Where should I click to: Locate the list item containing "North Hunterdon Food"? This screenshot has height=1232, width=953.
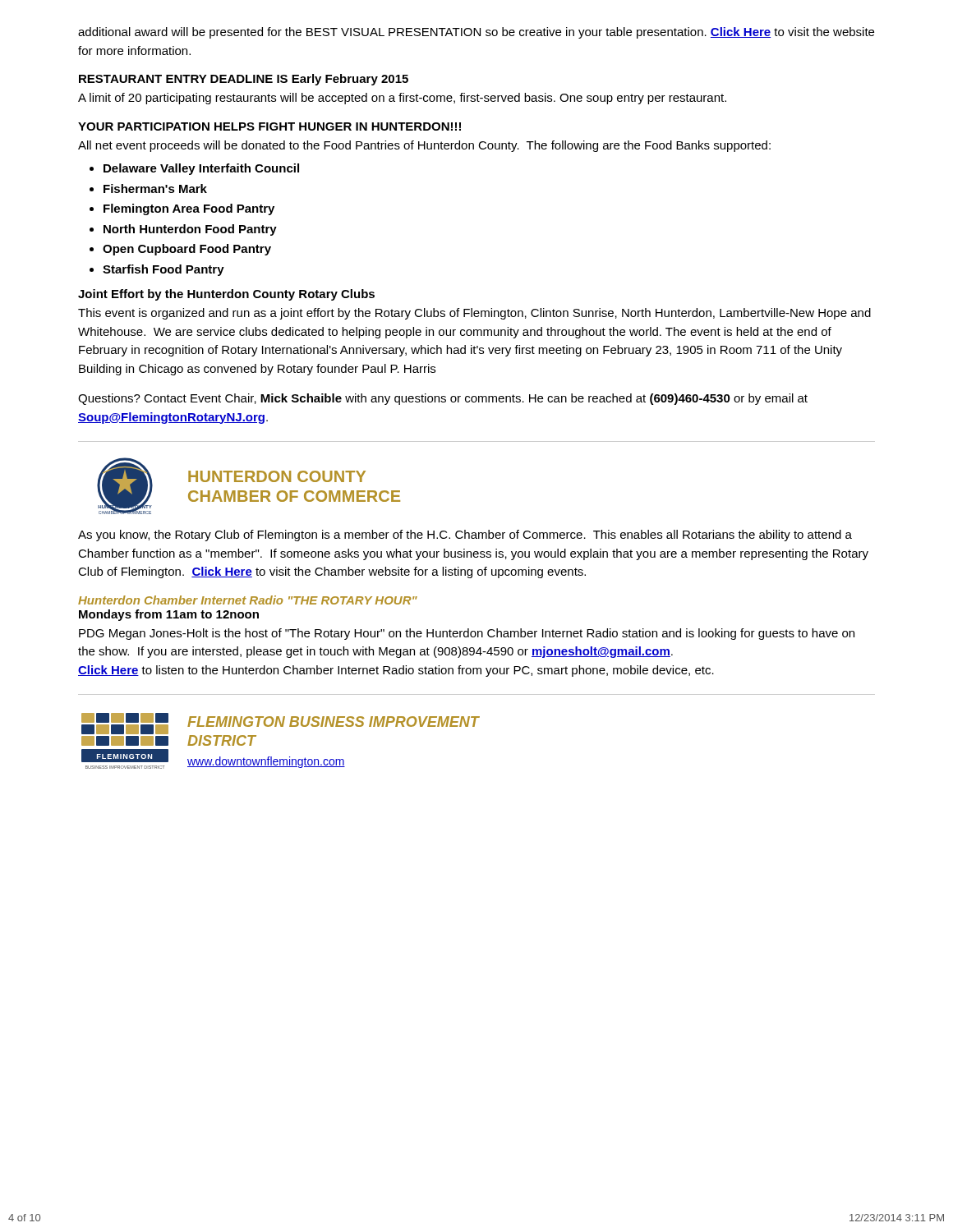click(190, 228)
